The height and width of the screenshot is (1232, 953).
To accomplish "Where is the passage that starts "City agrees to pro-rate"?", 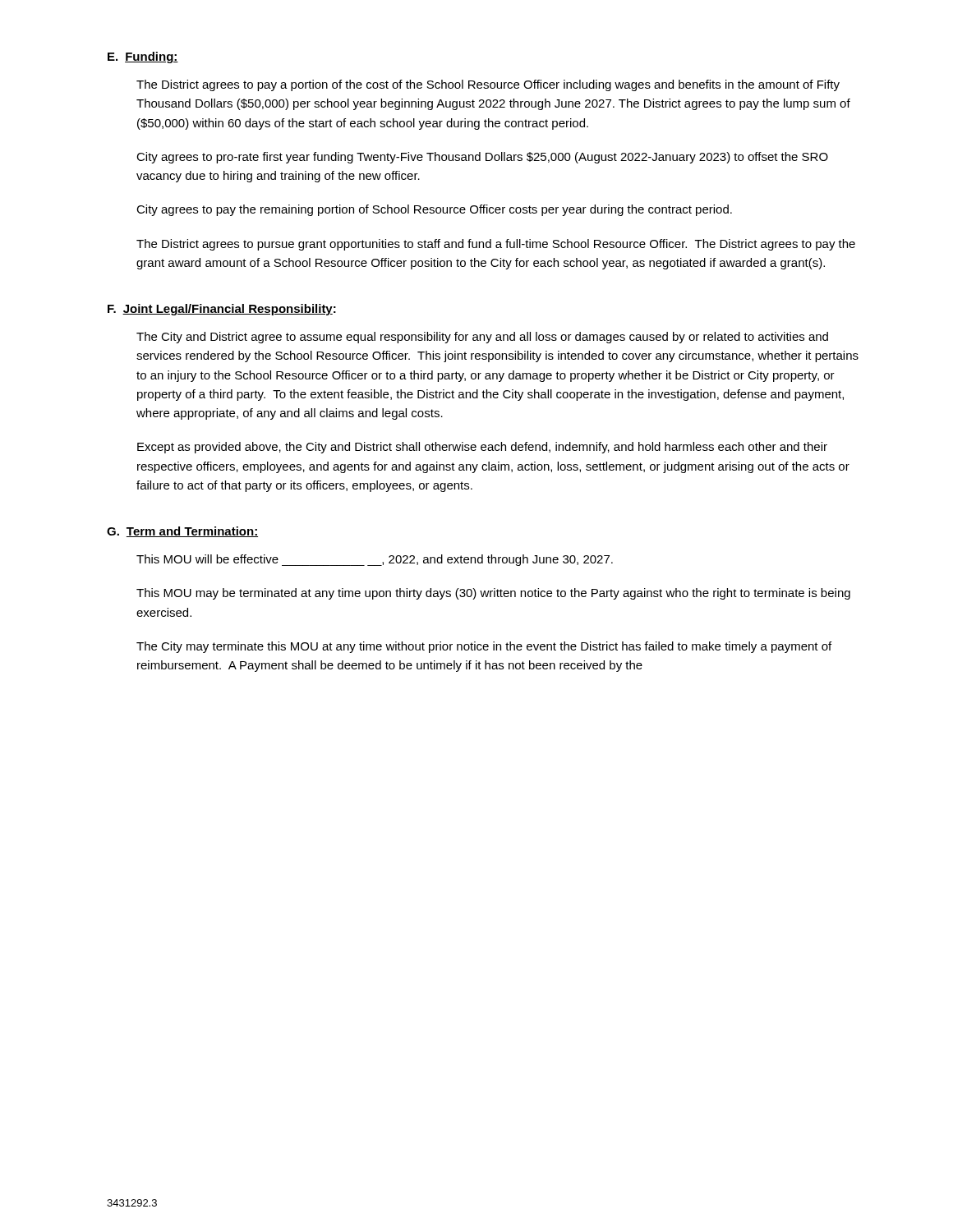I will click(x=482, y=166).
